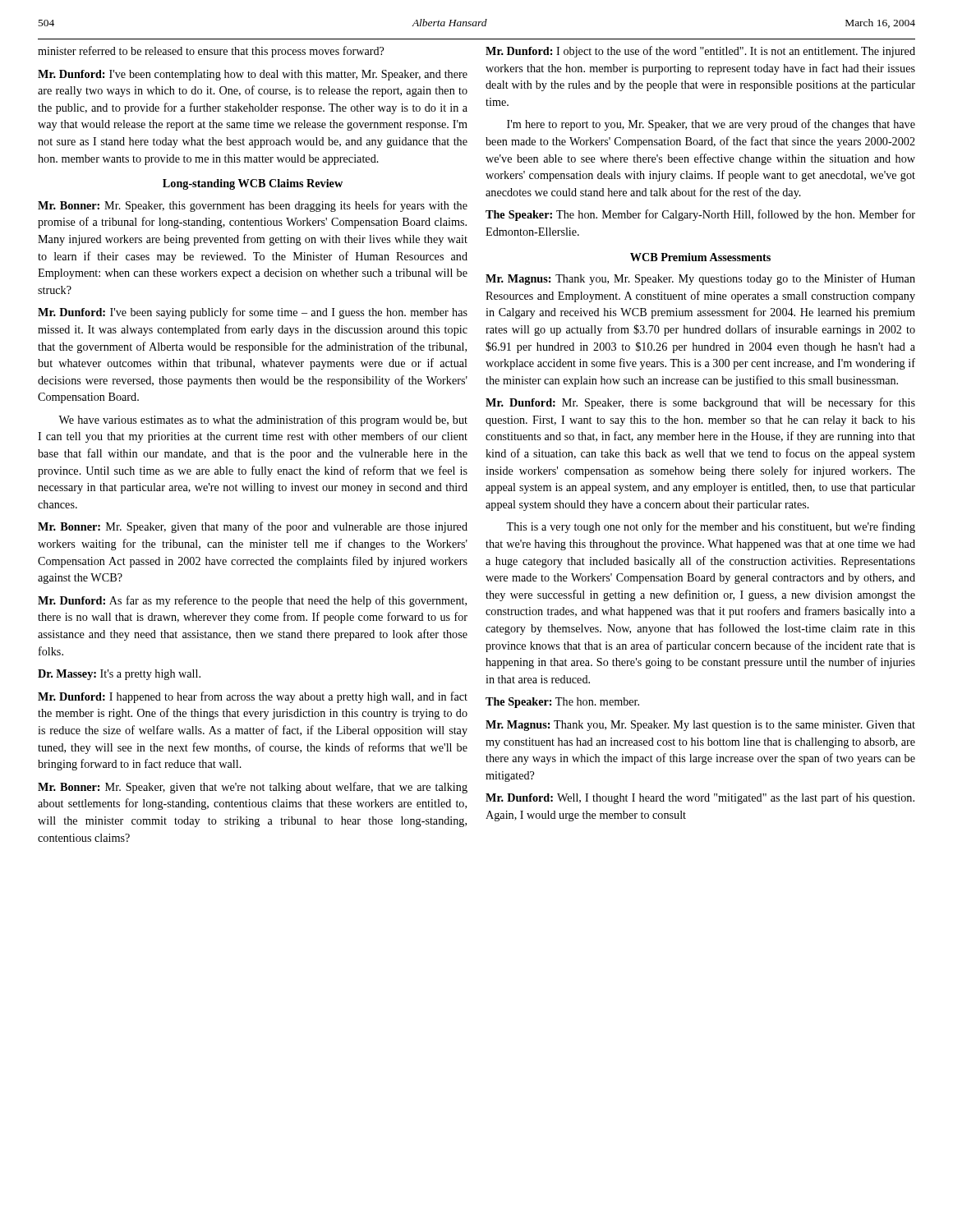Screen dimensions: 1232x953
Task: Navigate to the passage starting "Mr. Magnus: Thank you, Mr. Speaker. My questions"
Action: 700,329
